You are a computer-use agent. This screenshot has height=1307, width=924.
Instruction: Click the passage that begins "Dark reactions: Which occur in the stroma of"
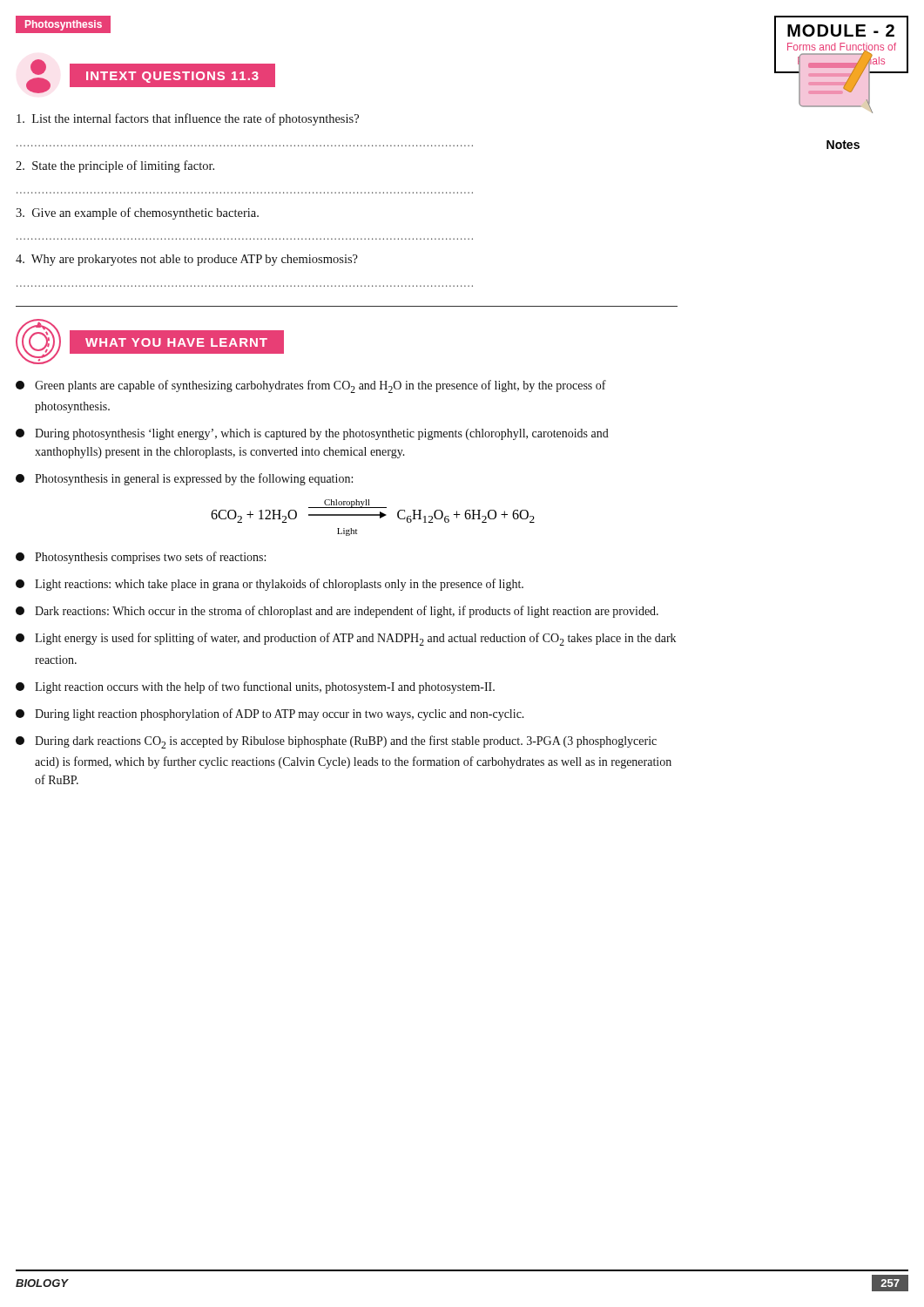[x=347, y=612]
